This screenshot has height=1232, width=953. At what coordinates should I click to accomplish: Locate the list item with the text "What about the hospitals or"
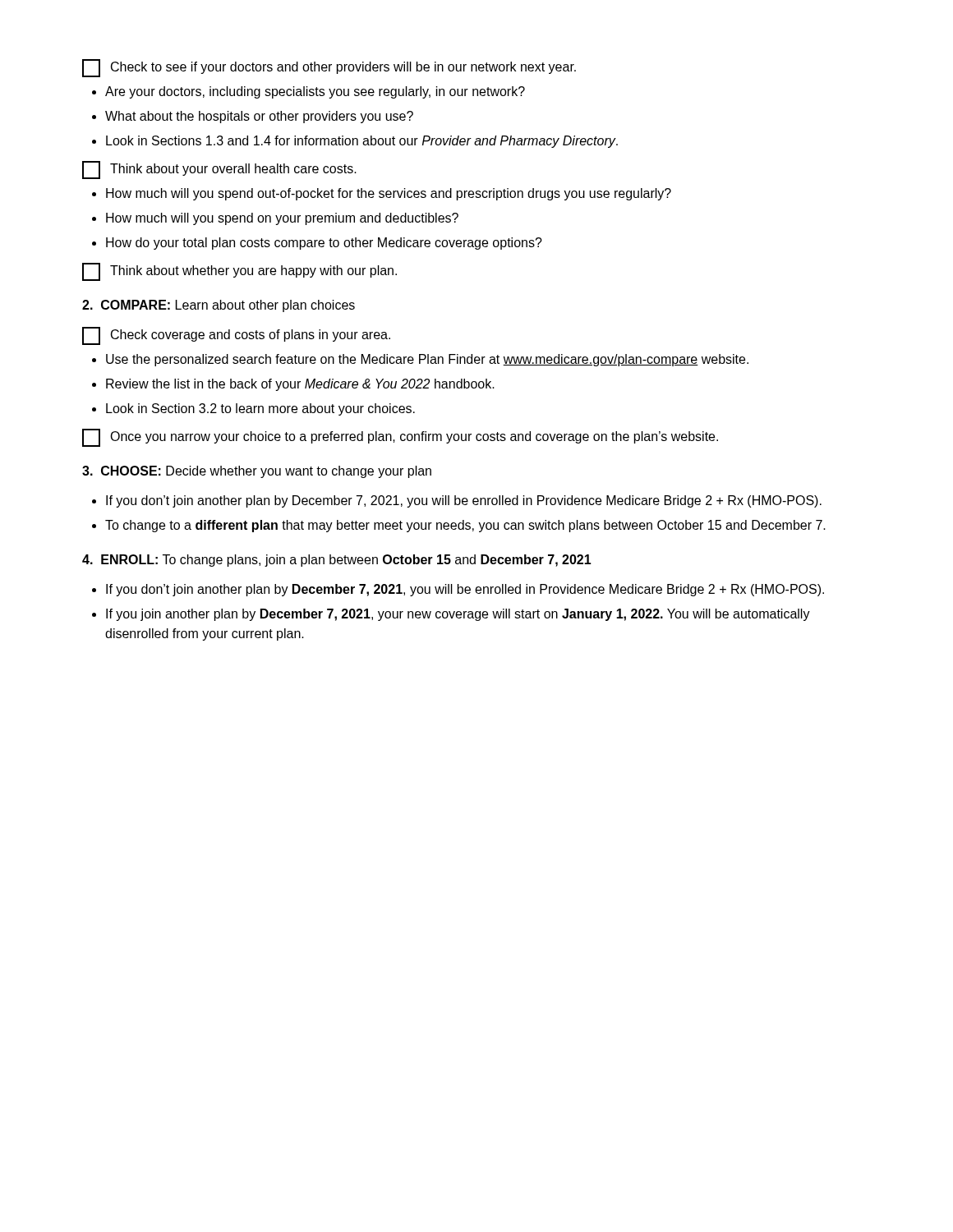click(x=259, y=116)
